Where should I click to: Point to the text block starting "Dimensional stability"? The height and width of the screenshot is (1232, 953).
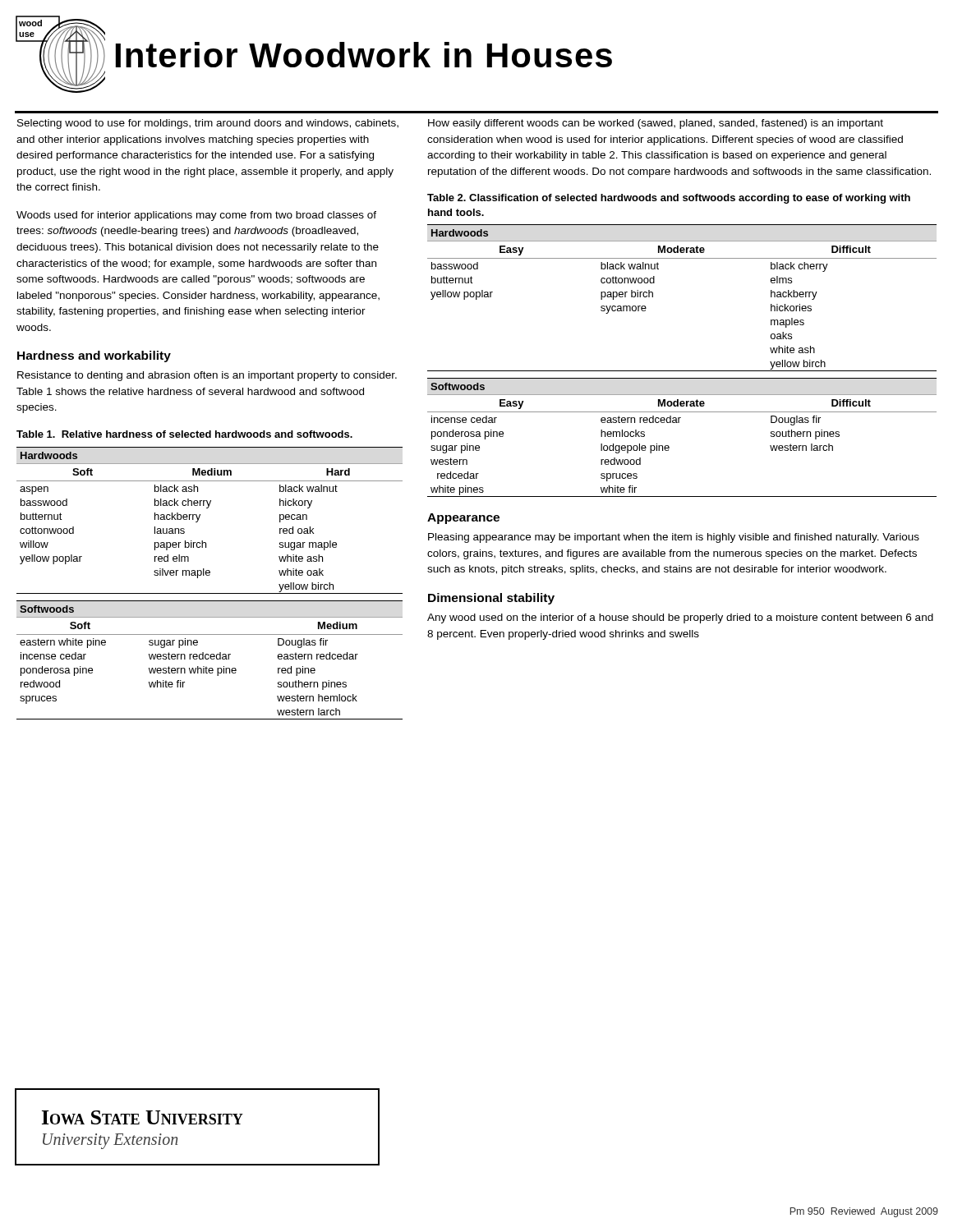tap(491, 598)
